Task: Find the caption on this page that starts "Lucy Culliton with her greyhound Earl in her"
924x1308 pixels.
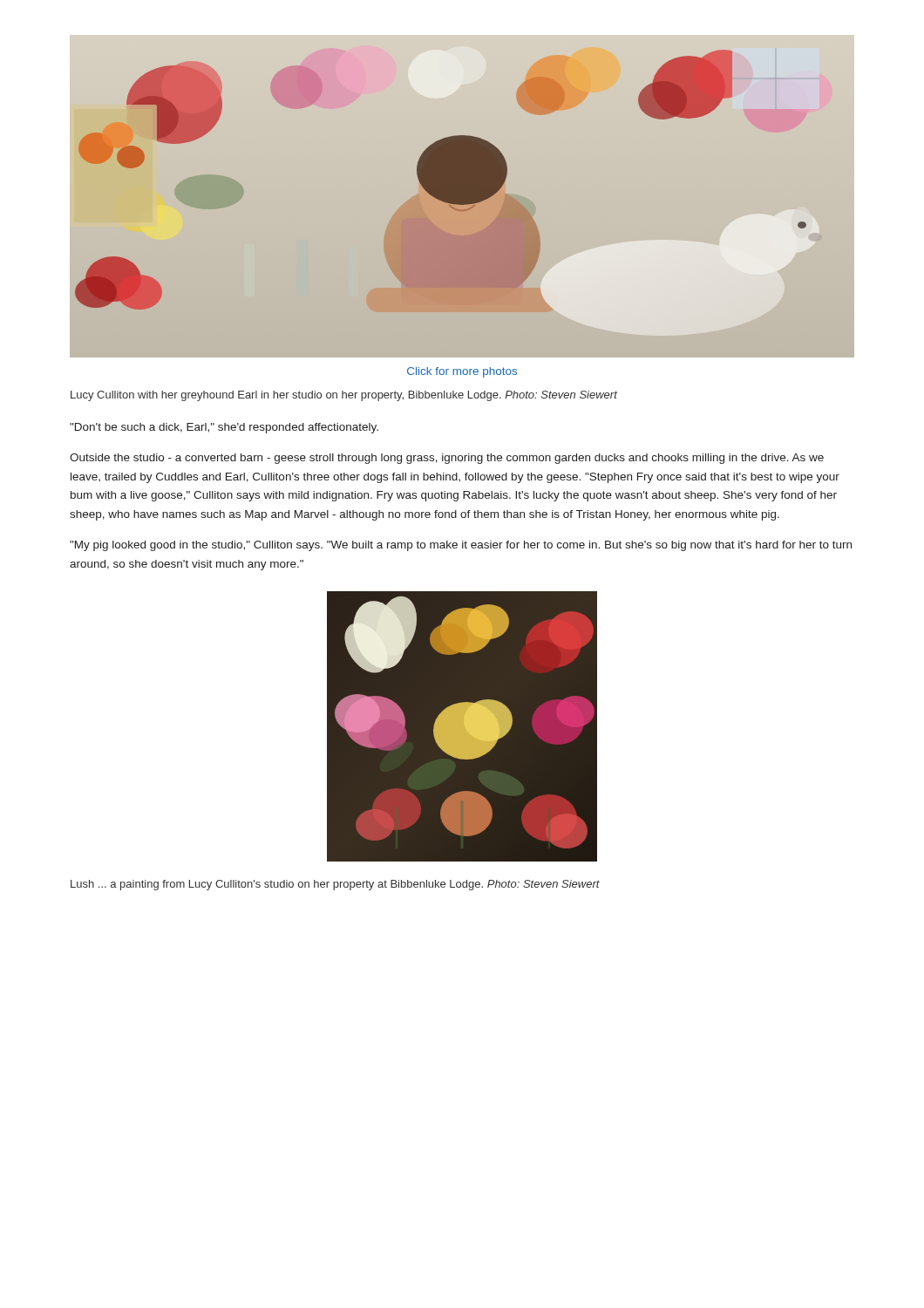Action: click(x=343, y=395)
